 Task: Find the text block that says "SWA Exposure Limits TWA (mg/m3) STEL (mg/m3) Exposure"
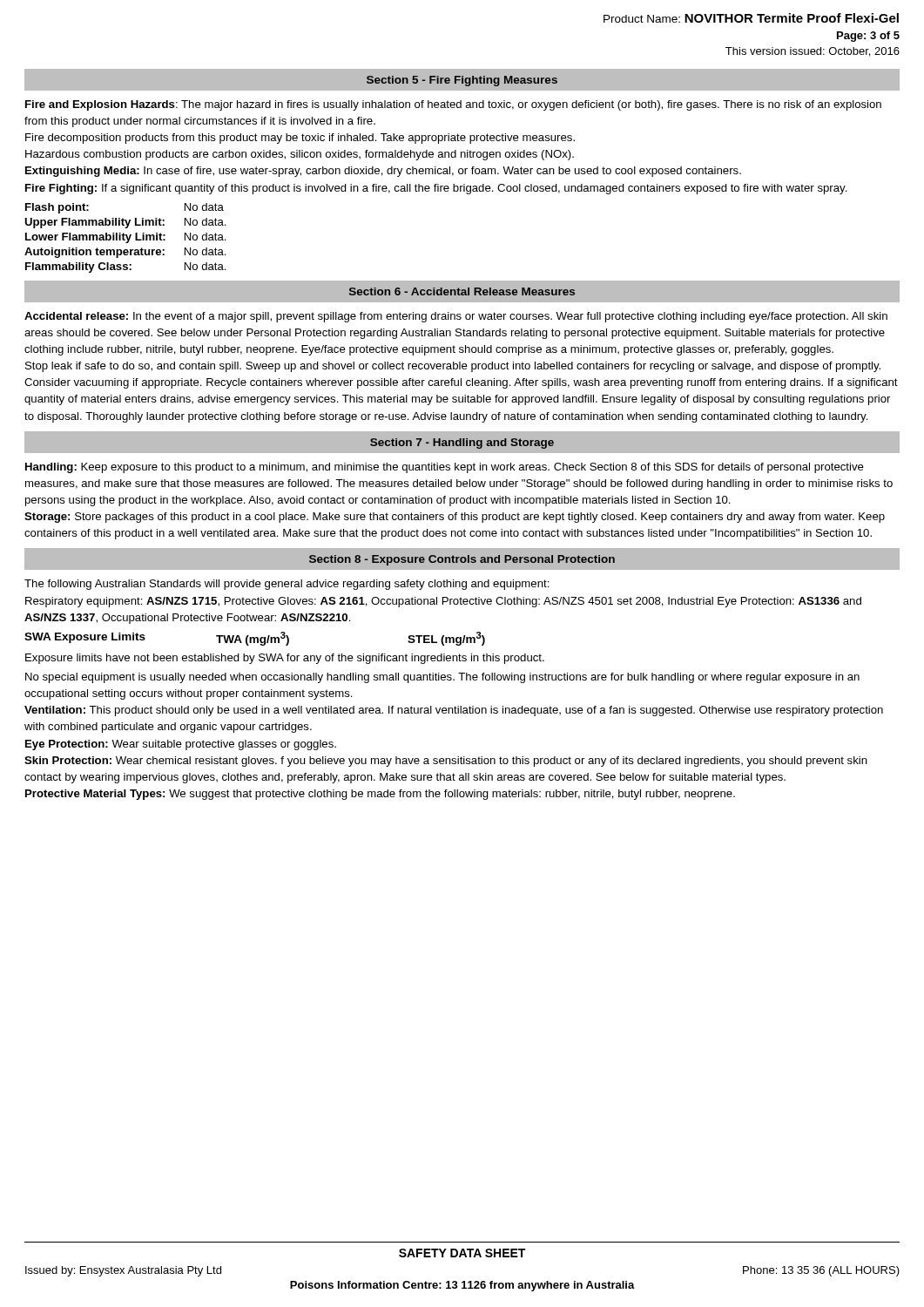coord(462,646)
